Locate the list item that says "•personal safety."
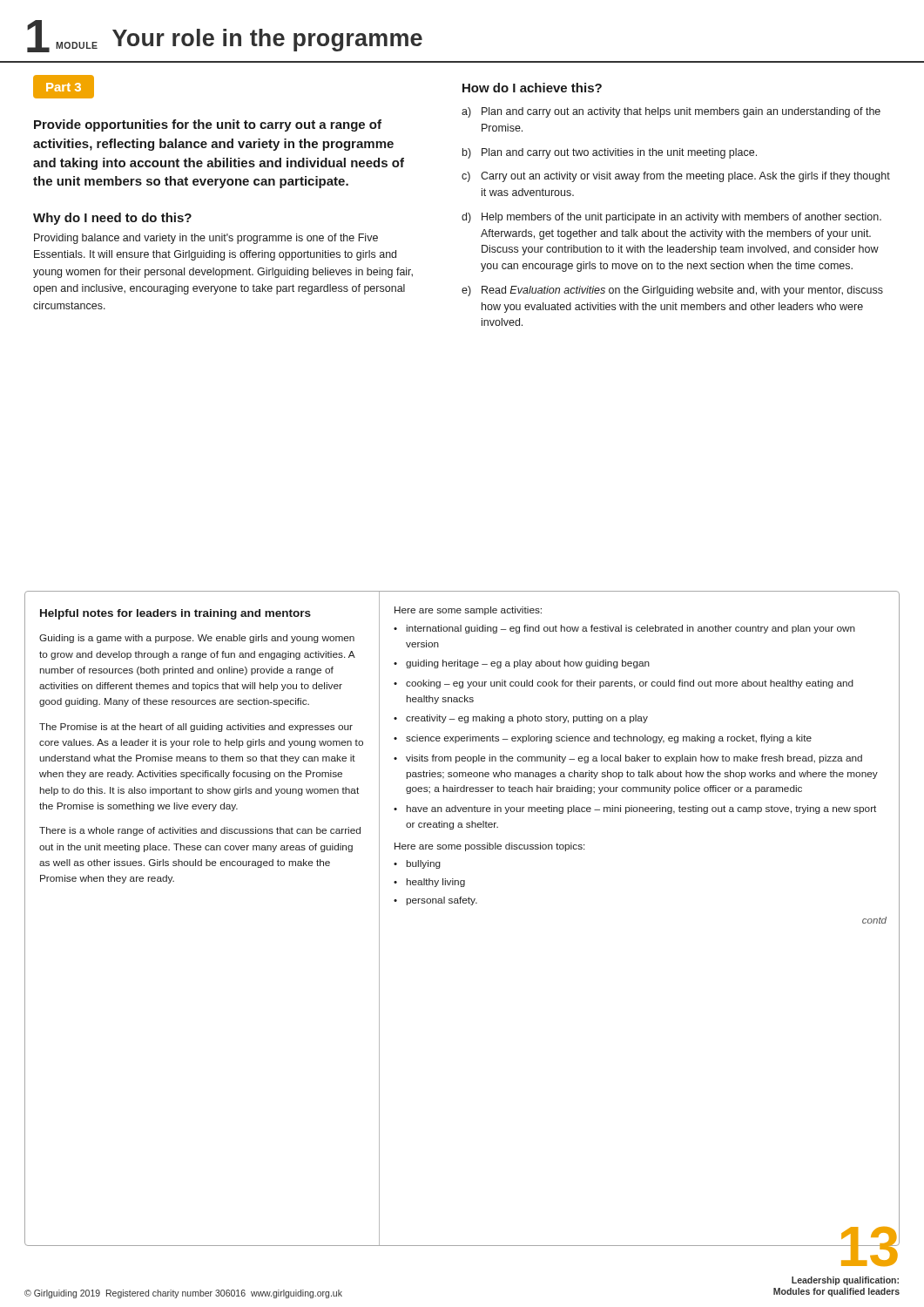 point(436,901)
